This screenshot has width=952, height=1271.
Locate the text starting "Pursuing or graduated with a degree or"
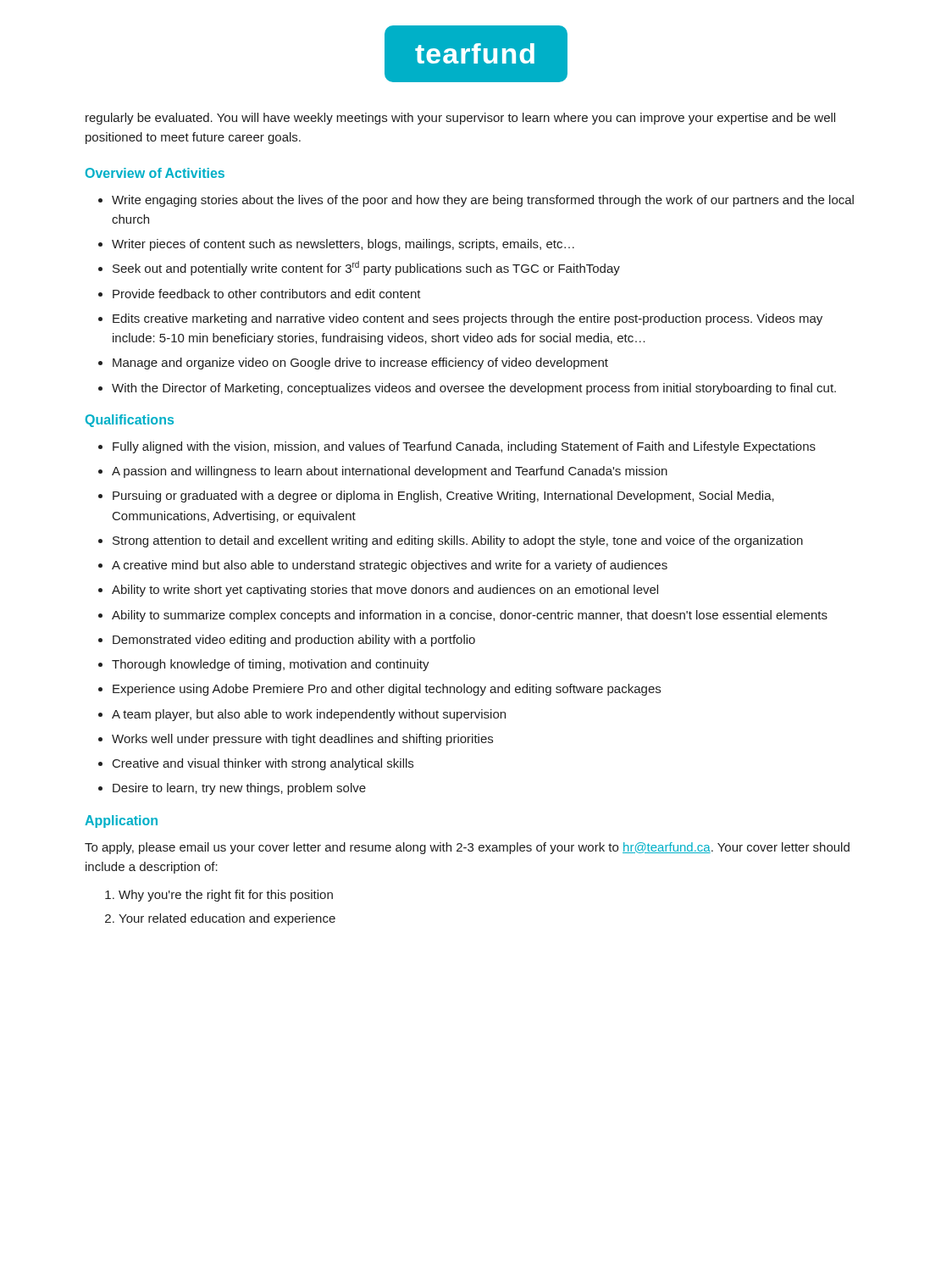coord(443,505)
